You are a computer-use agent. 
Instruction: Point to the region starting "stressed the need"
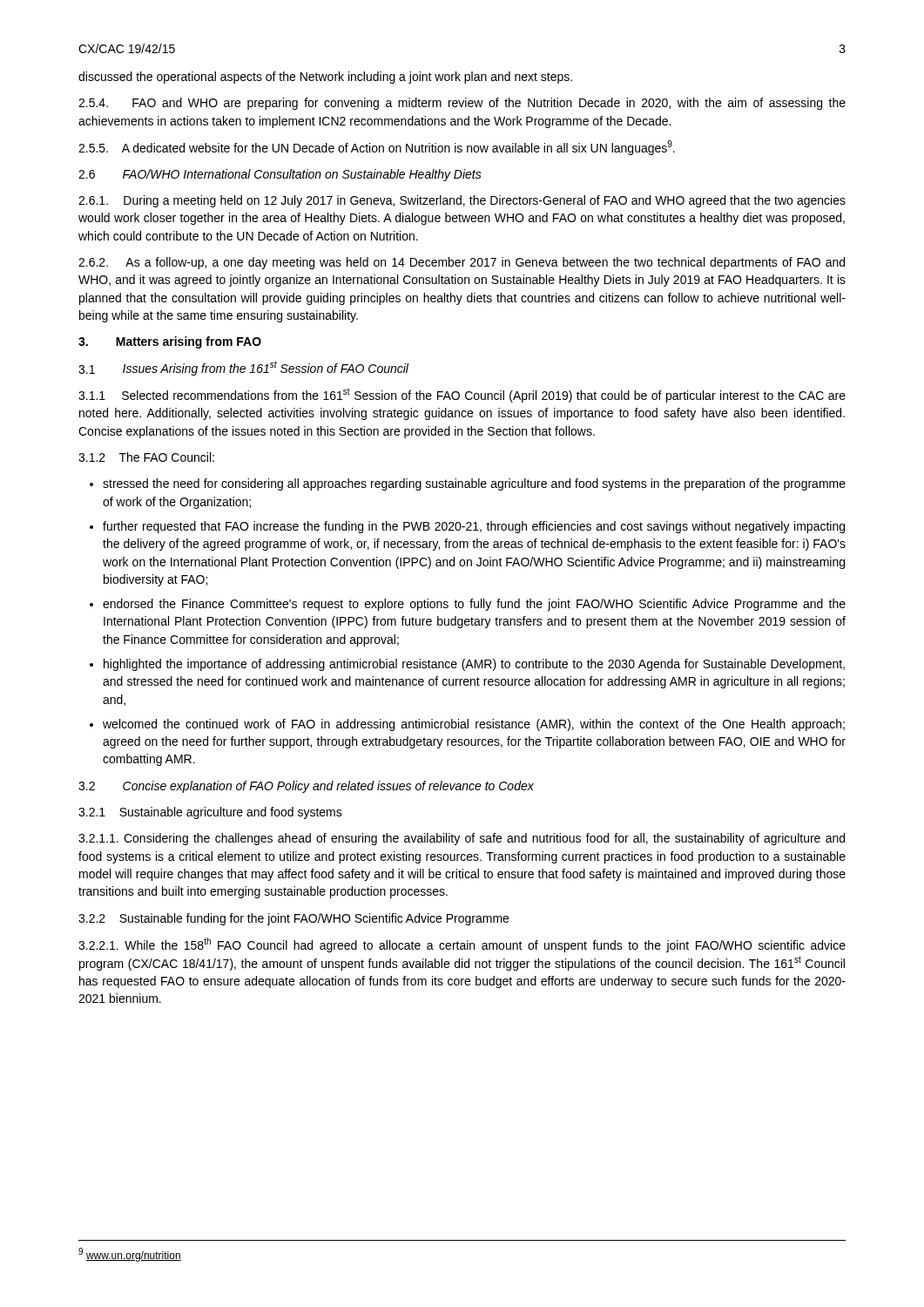tap(462, 622)
